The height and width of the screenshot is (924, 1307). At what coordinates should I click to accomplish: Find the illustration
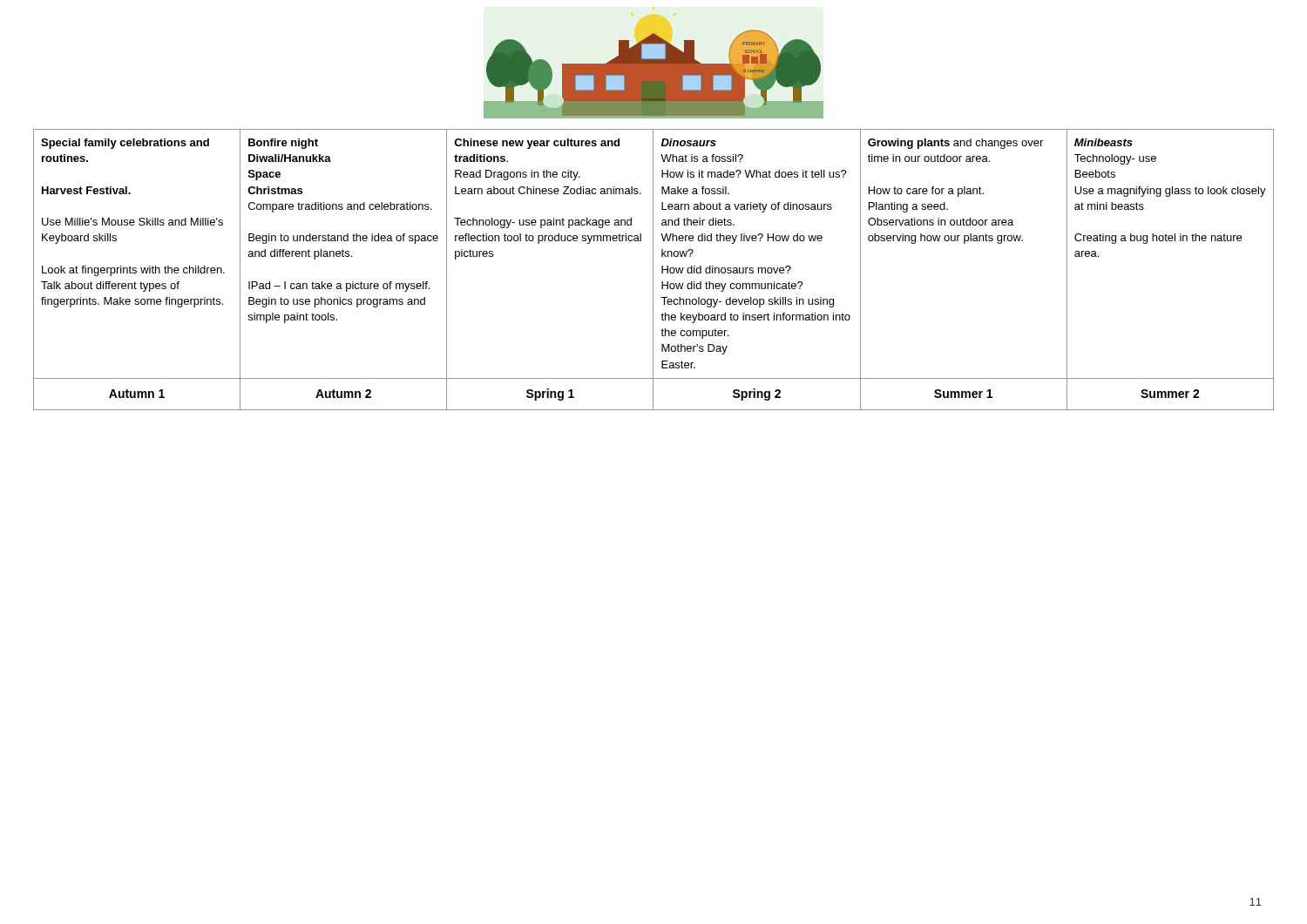(x=654, y=63)
